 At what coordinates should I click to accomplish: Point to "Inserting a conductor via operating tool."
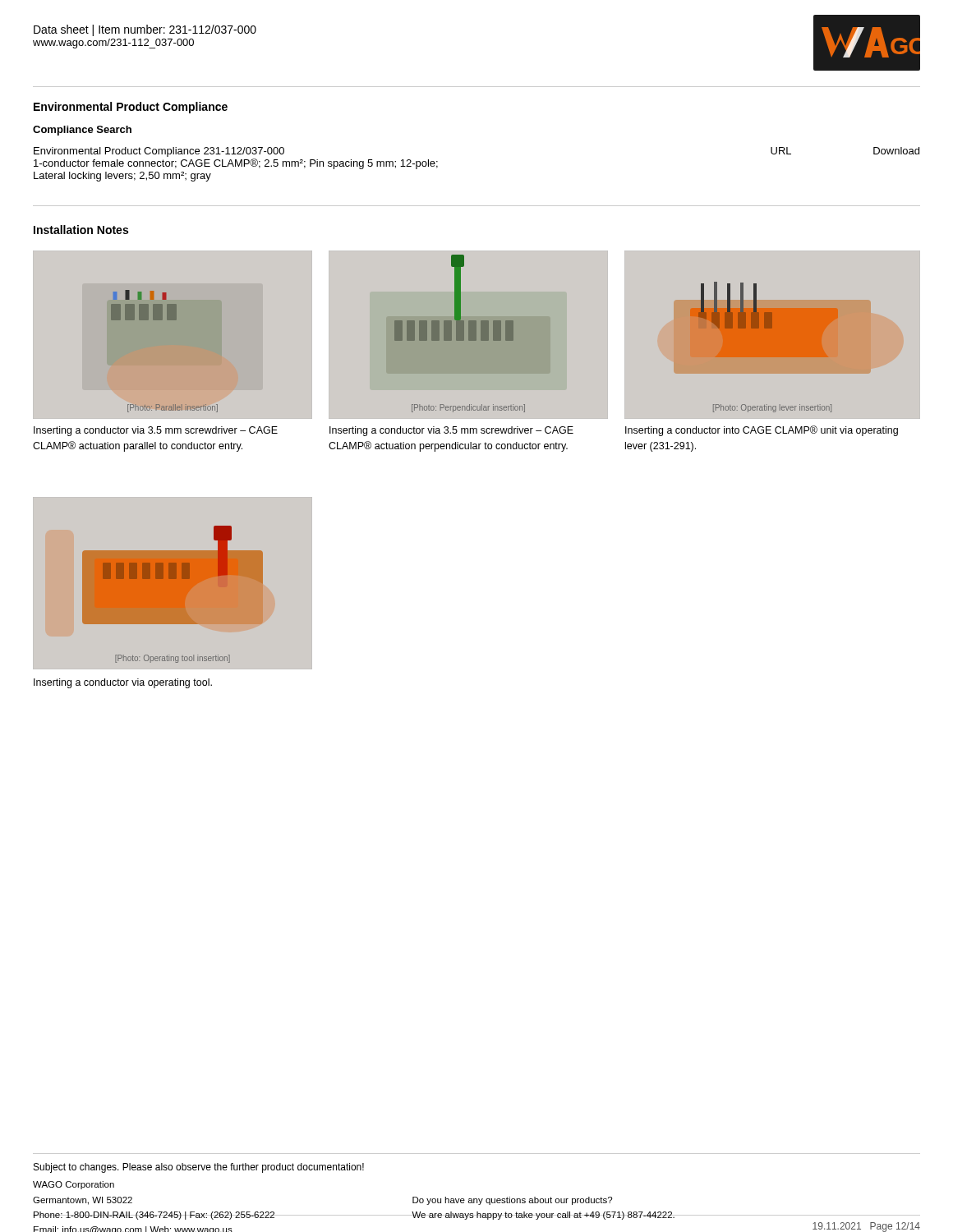tap(123, 683)
